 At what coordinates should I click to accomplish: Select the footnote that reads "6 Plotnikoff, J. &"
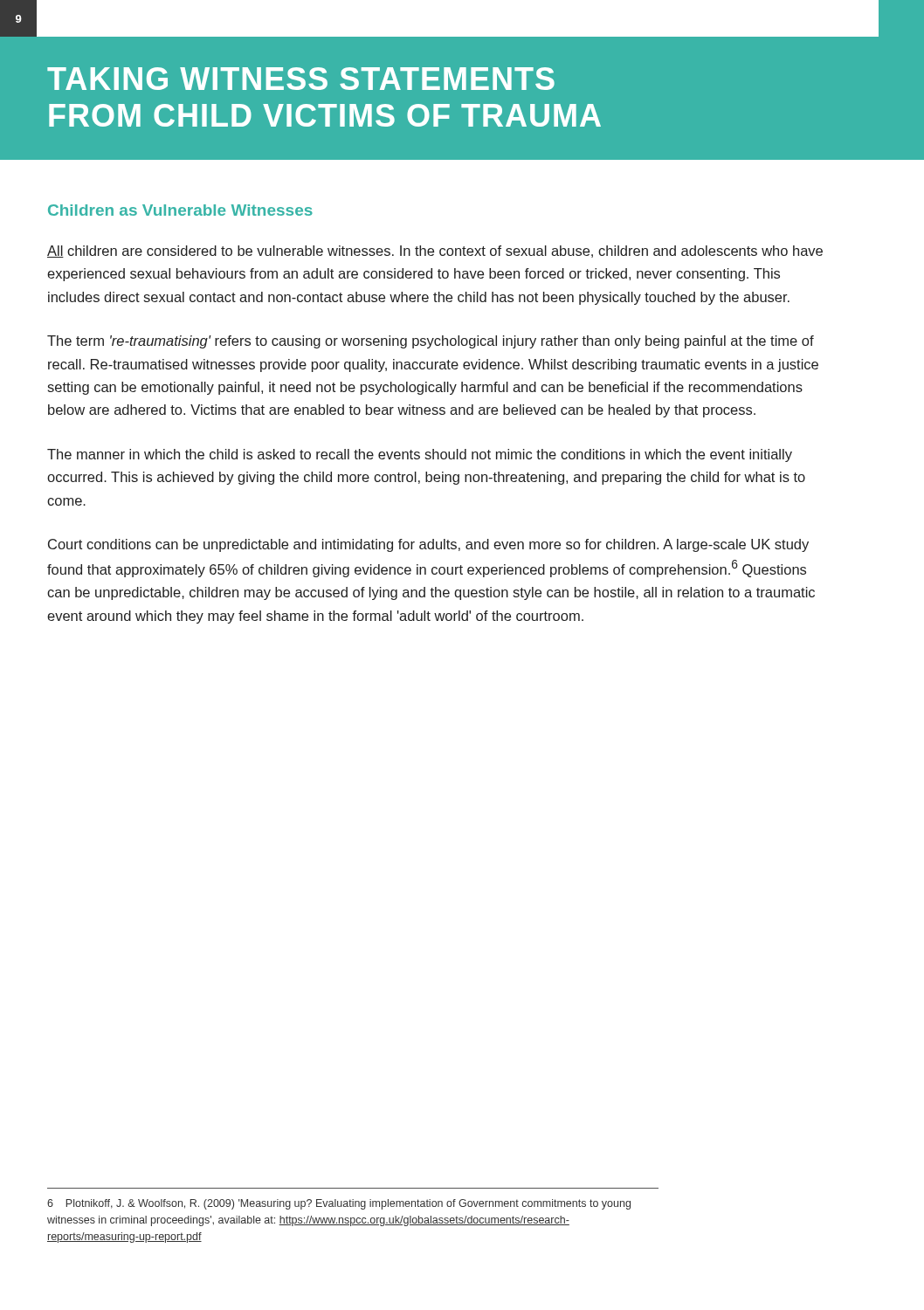339,1220
